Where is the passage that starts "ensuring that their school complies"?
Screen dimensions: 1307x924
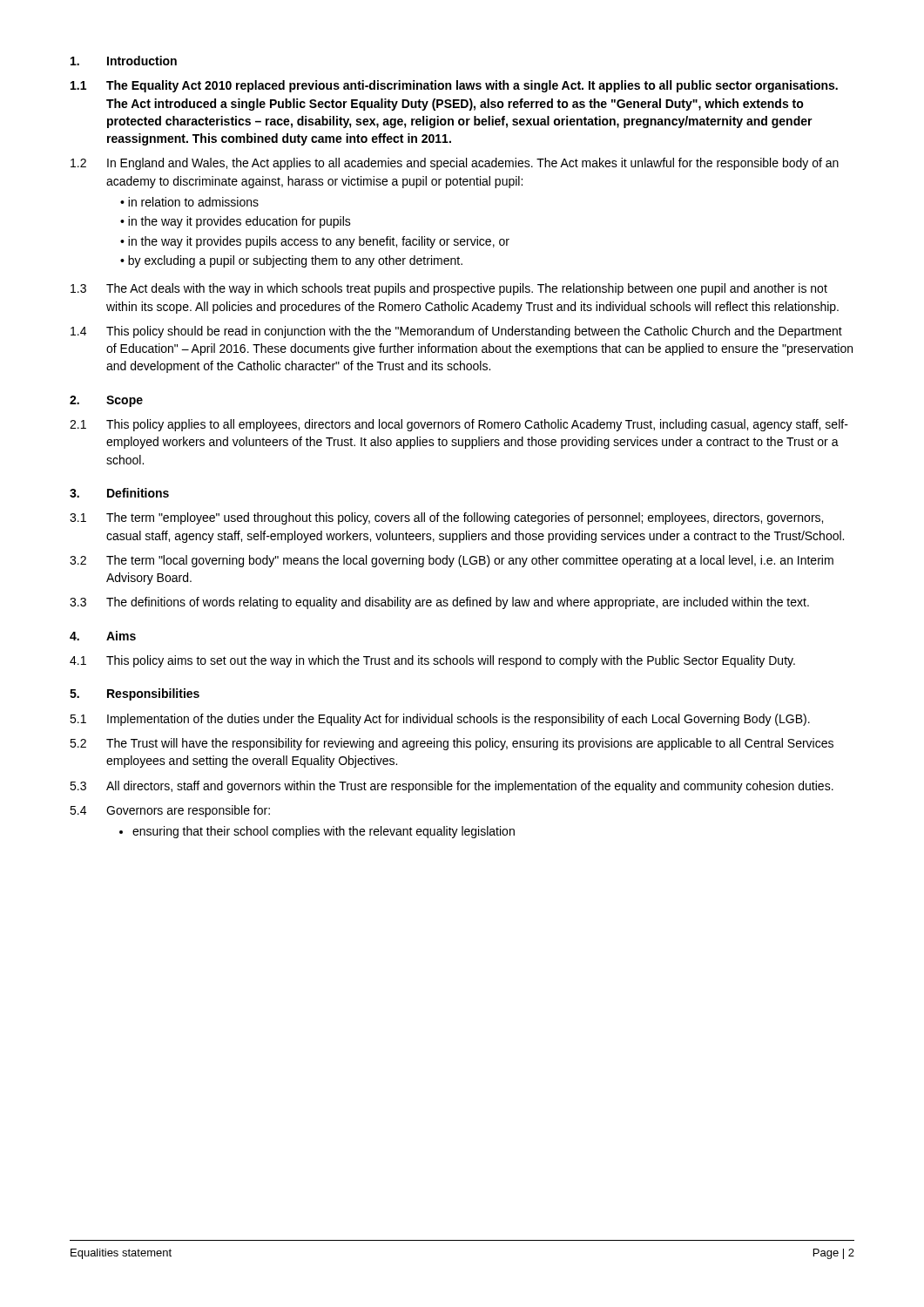[x=324, y=831]
